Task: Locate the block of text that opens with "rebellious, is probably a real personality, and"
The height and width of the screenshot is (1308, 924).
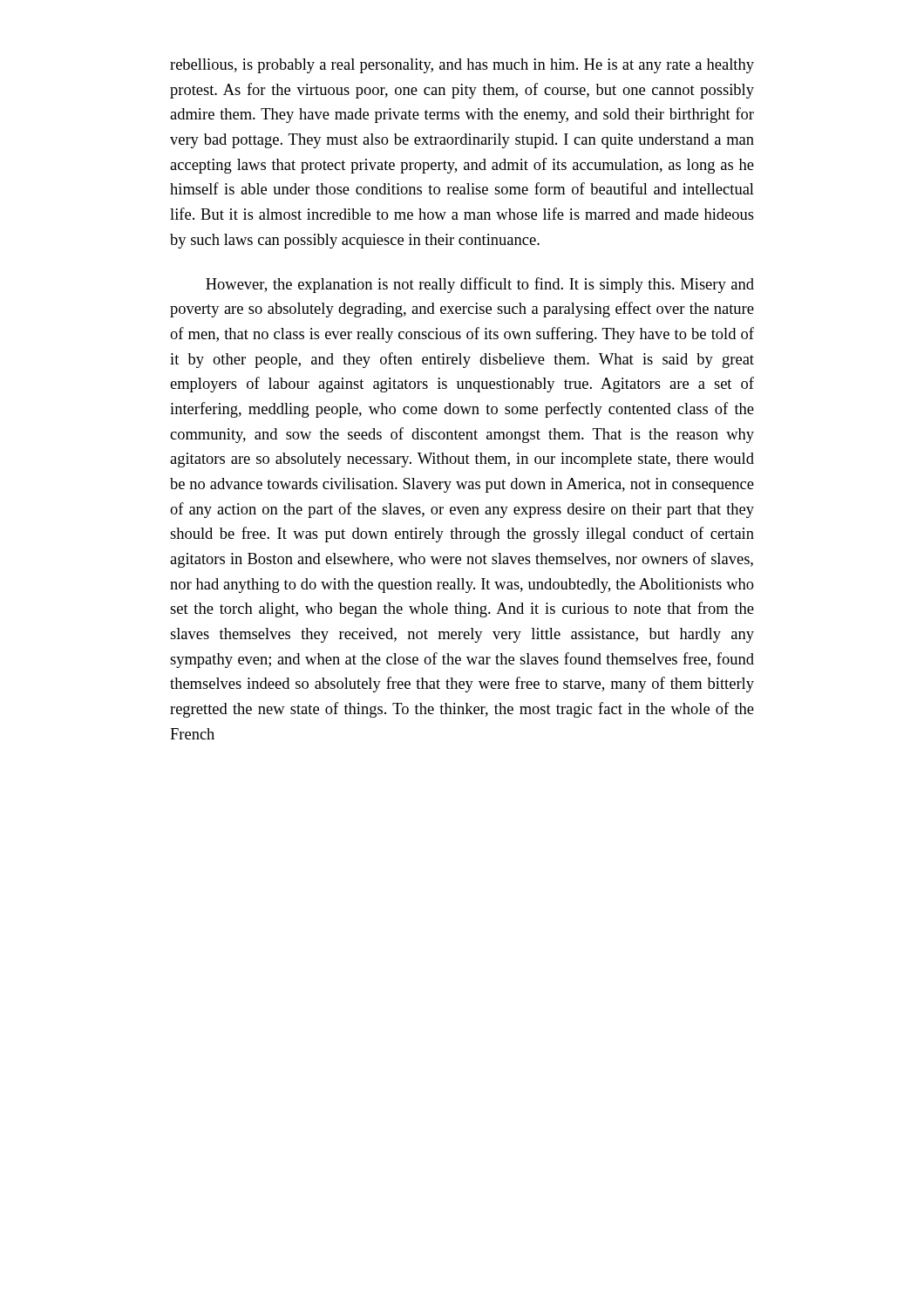Action: [462, 152]
